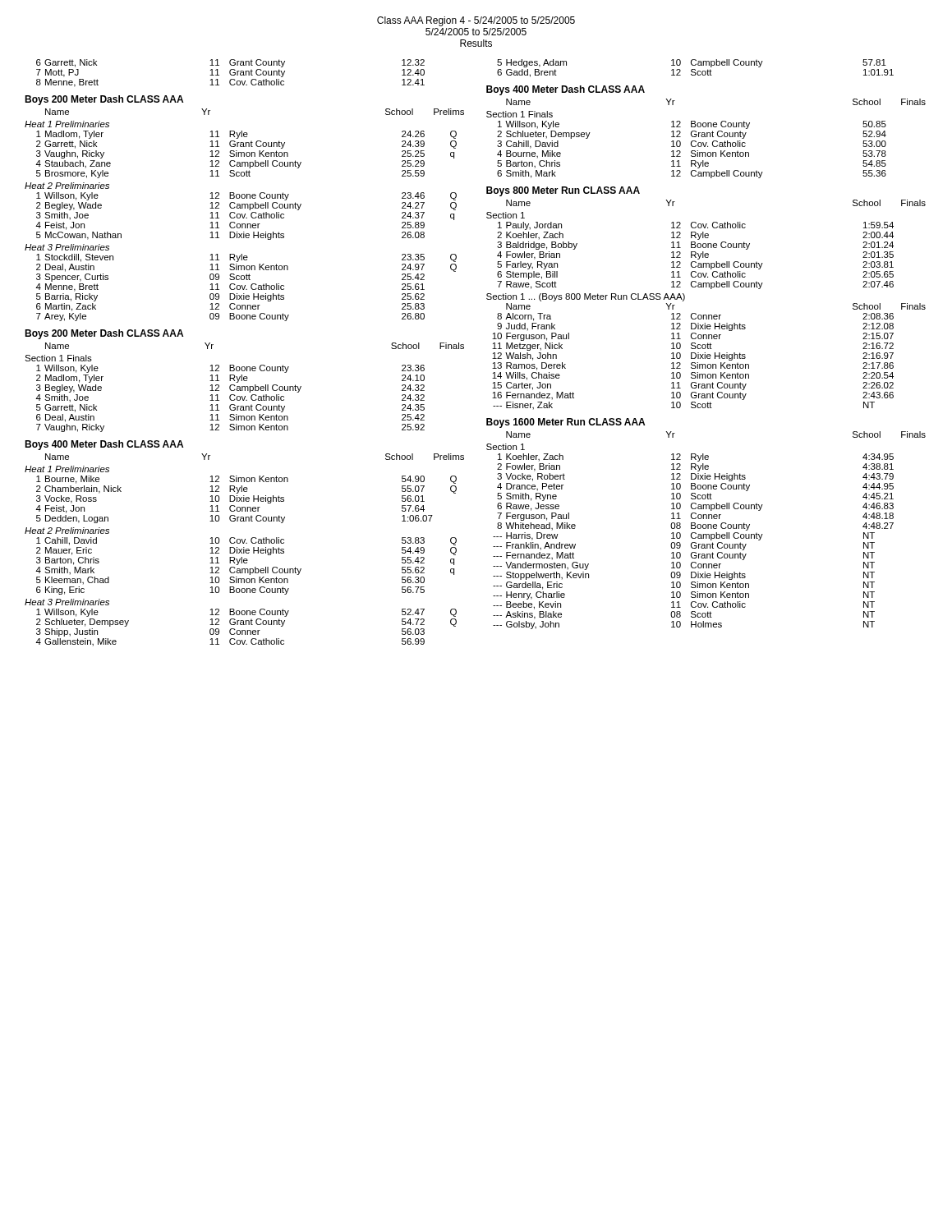Locate the table with the text "Gallenstein, Mike"
Screen dimensions: 1232x952
[x=245, y=627]
